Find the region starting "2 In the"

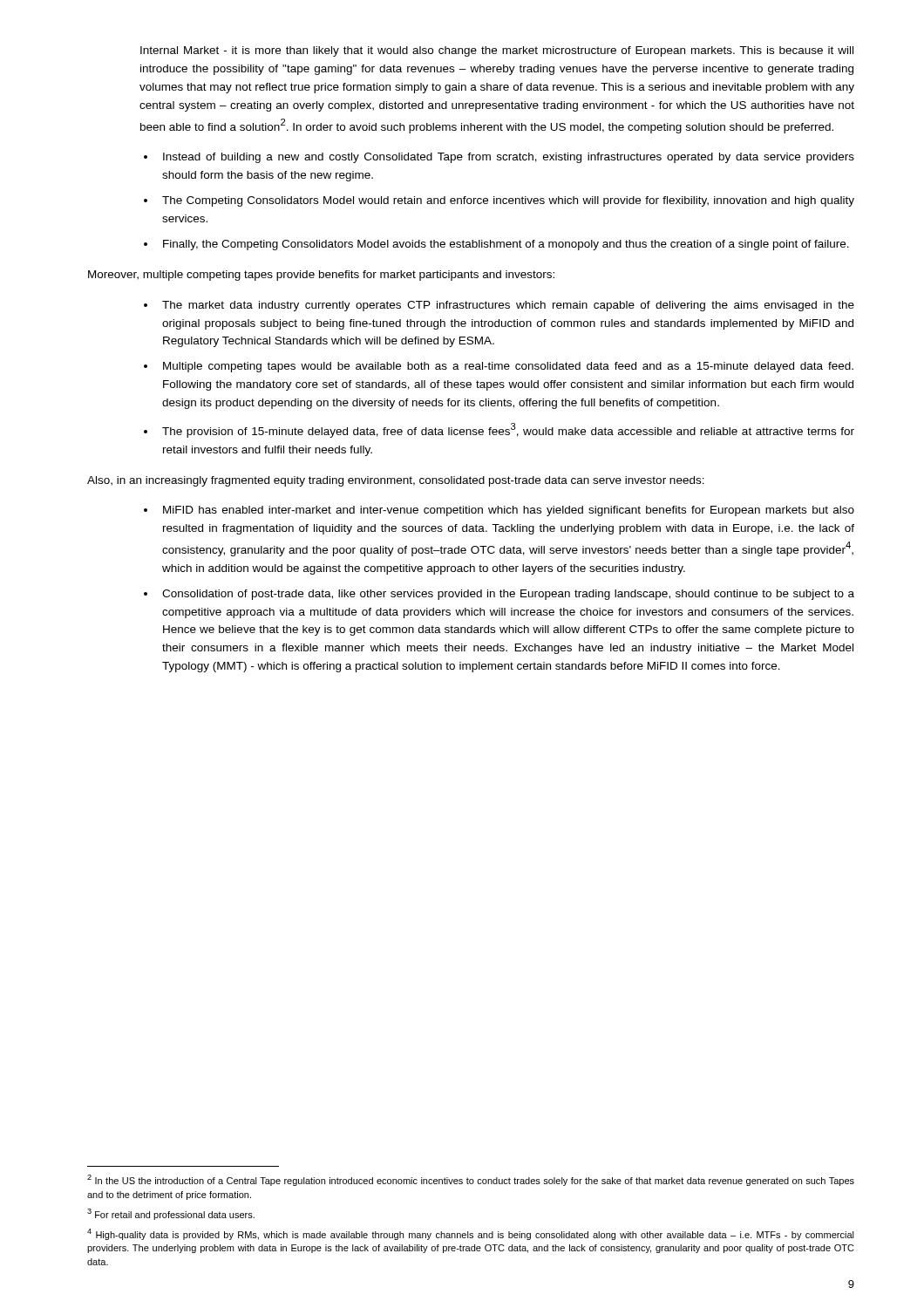471,1186
